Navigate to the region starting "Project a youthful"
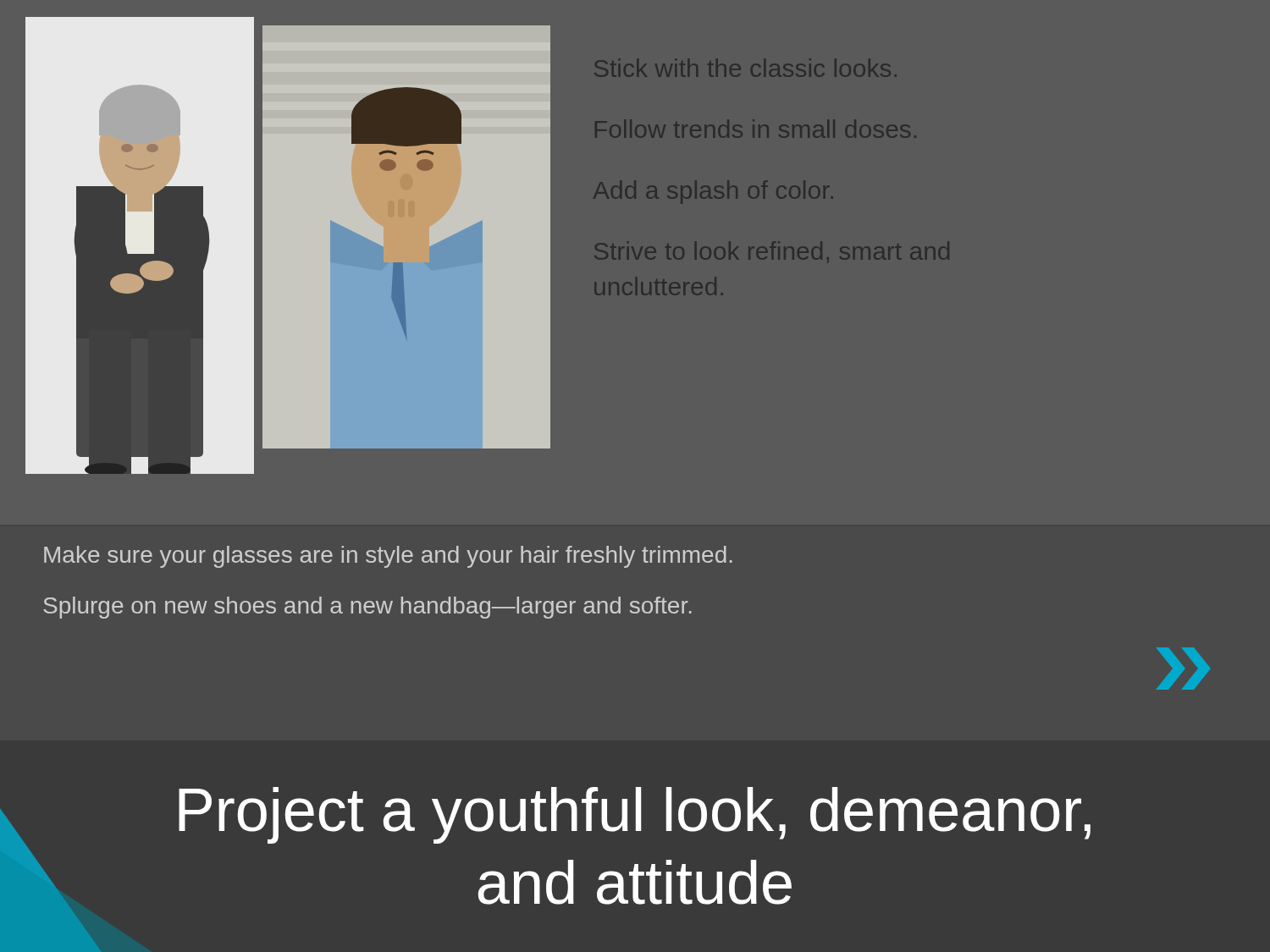The image size is (1270, 952). coord(635,846)
